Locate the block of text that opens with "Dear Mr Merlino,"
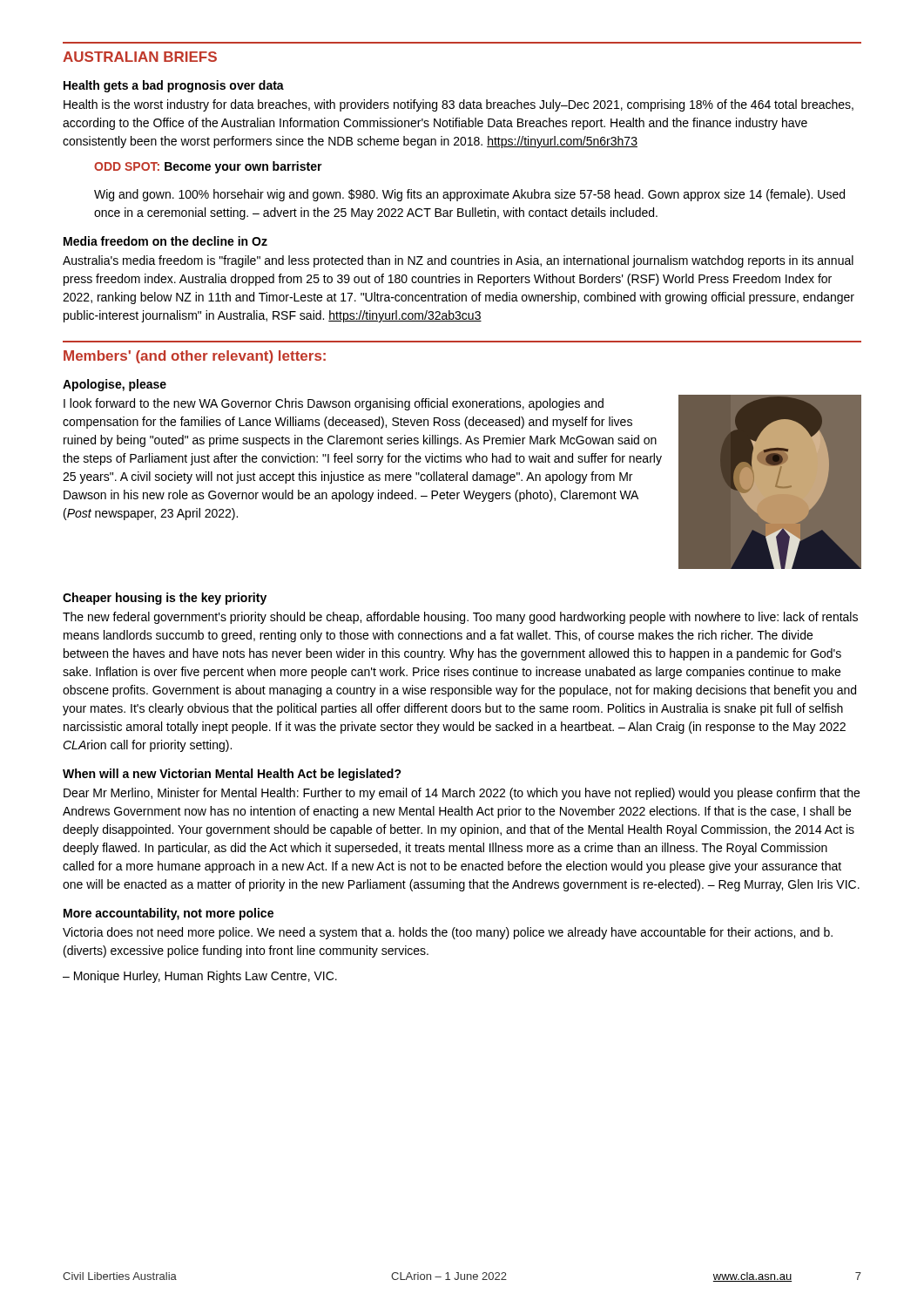 [462, 839]
